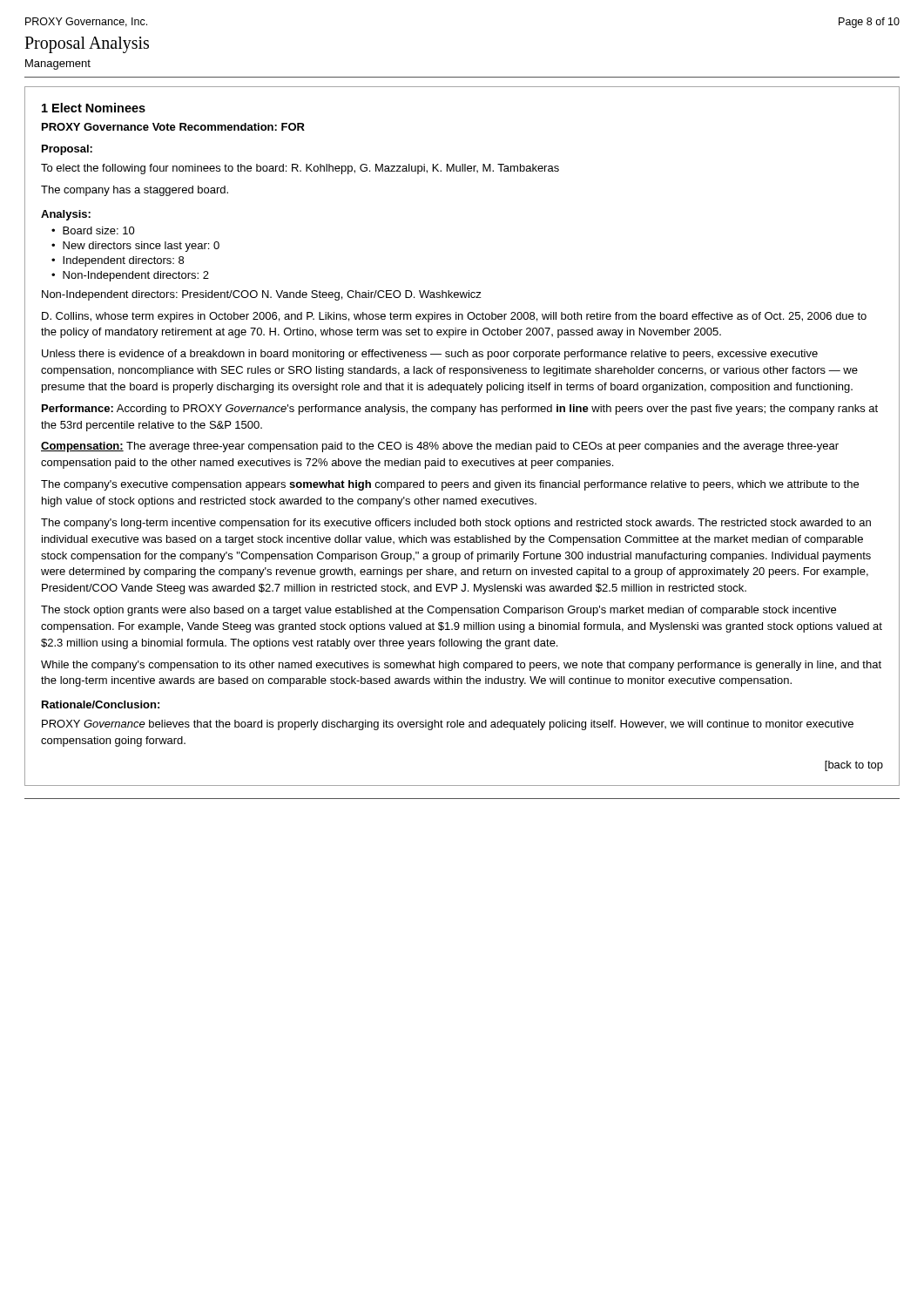This screenshot has width=924, height=1307.
Task: Locate the list item containing "Non-Independent directors: 2"
Action: coord(136,275)
